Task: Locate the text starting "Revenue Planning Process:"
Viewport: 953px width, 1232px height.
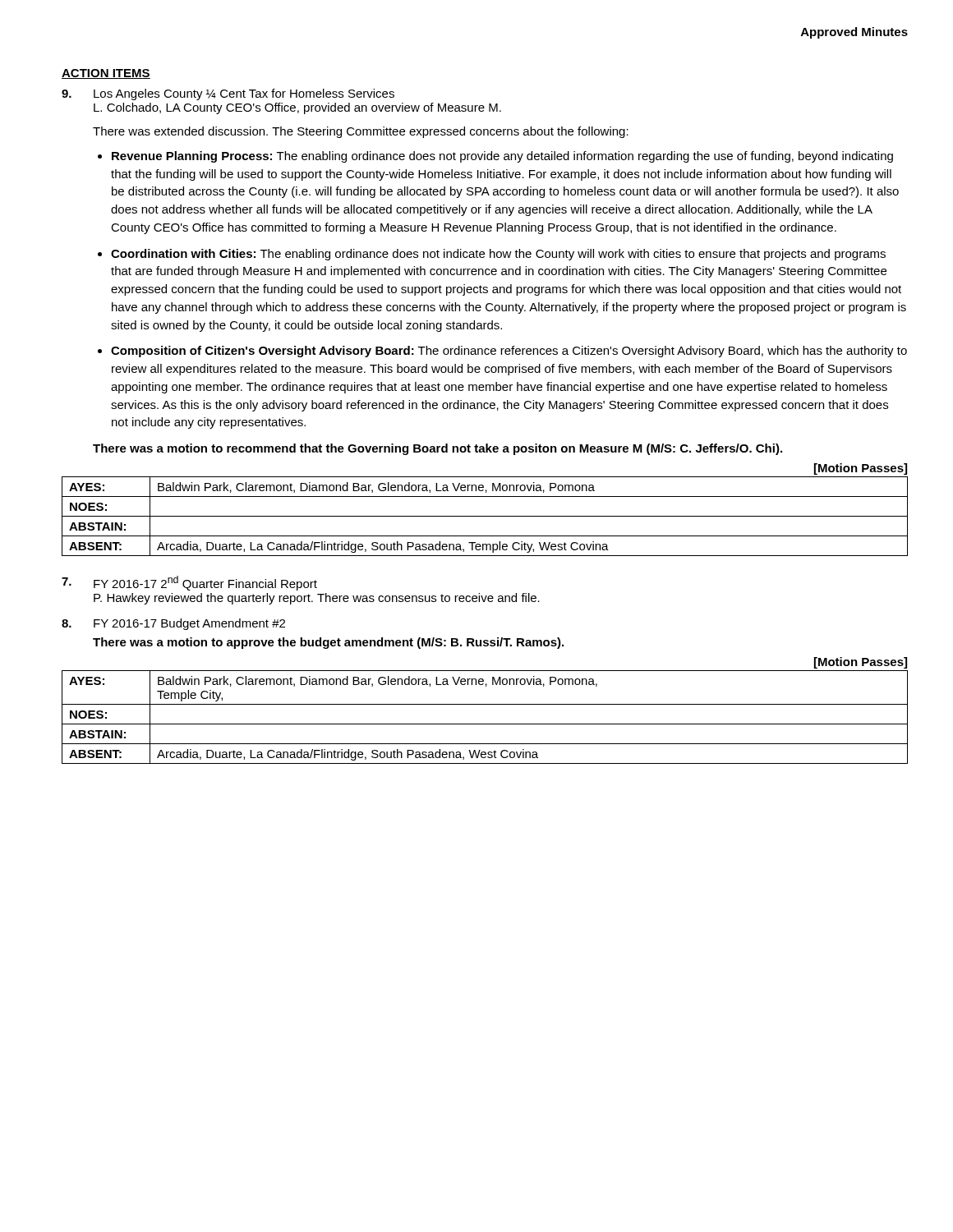Action: click(505, 191)
